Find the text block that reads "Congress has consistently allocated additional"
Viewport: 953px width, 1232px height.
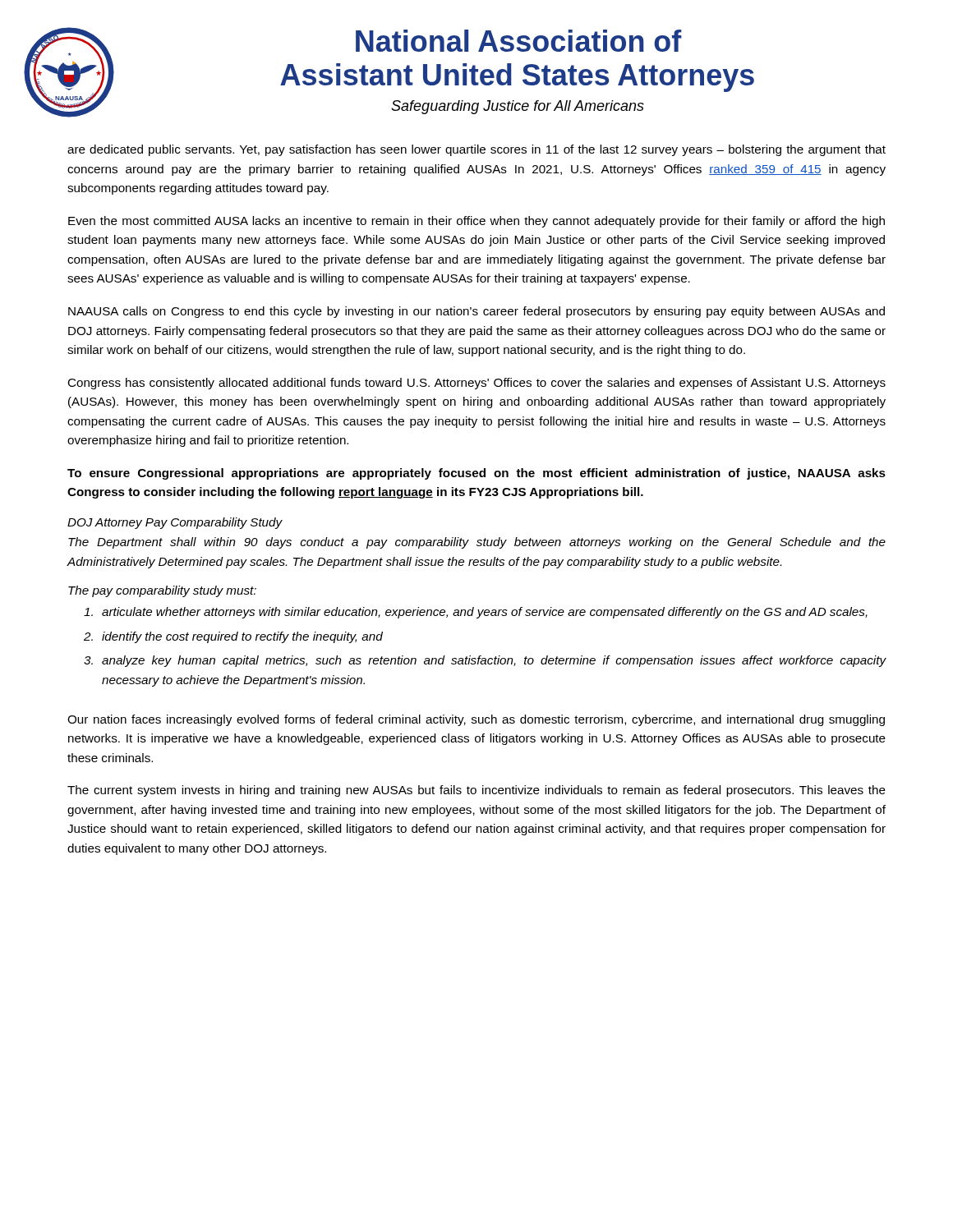476,411
